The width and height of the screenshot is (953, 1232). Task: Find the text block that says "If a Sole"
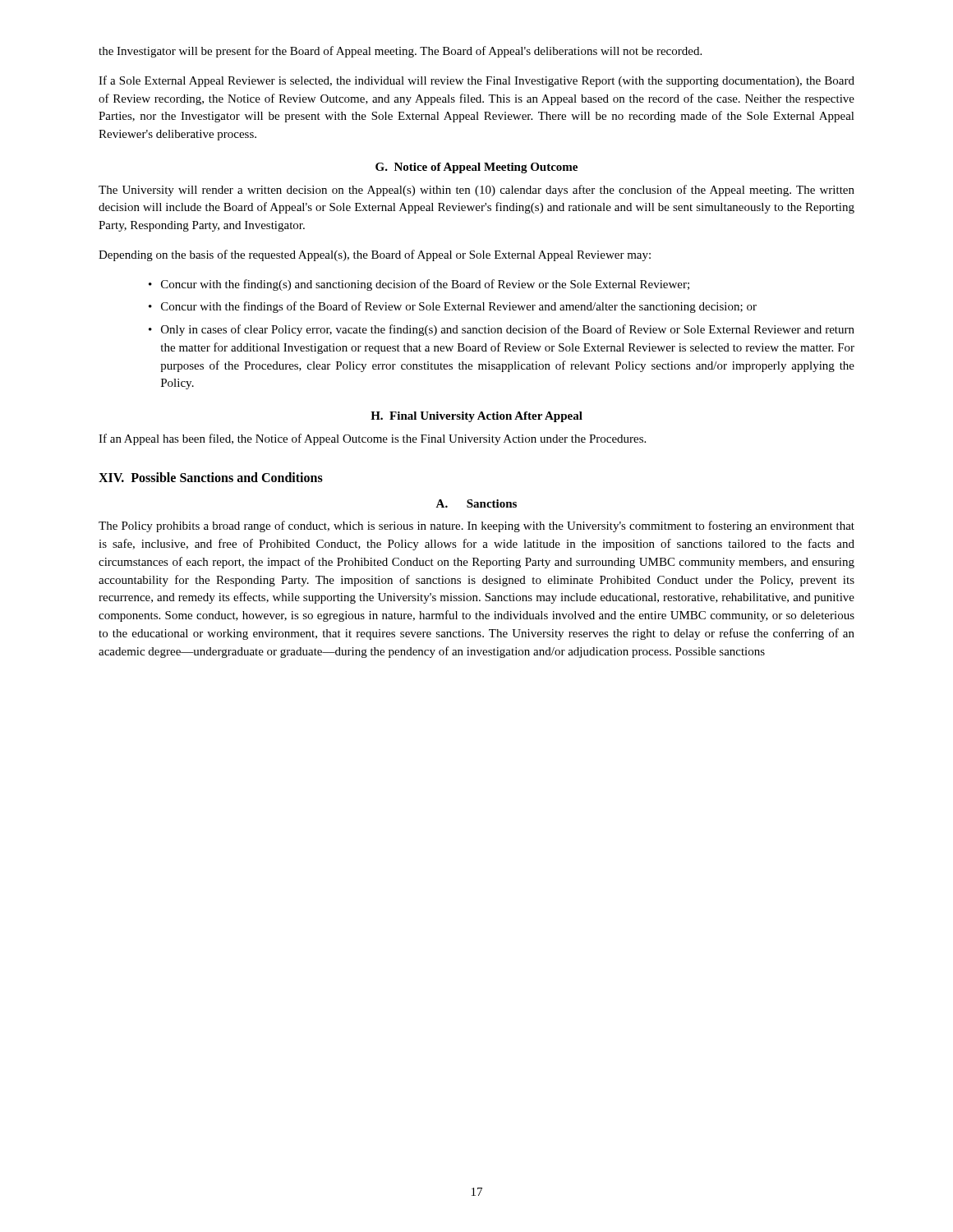click(476, 108)
